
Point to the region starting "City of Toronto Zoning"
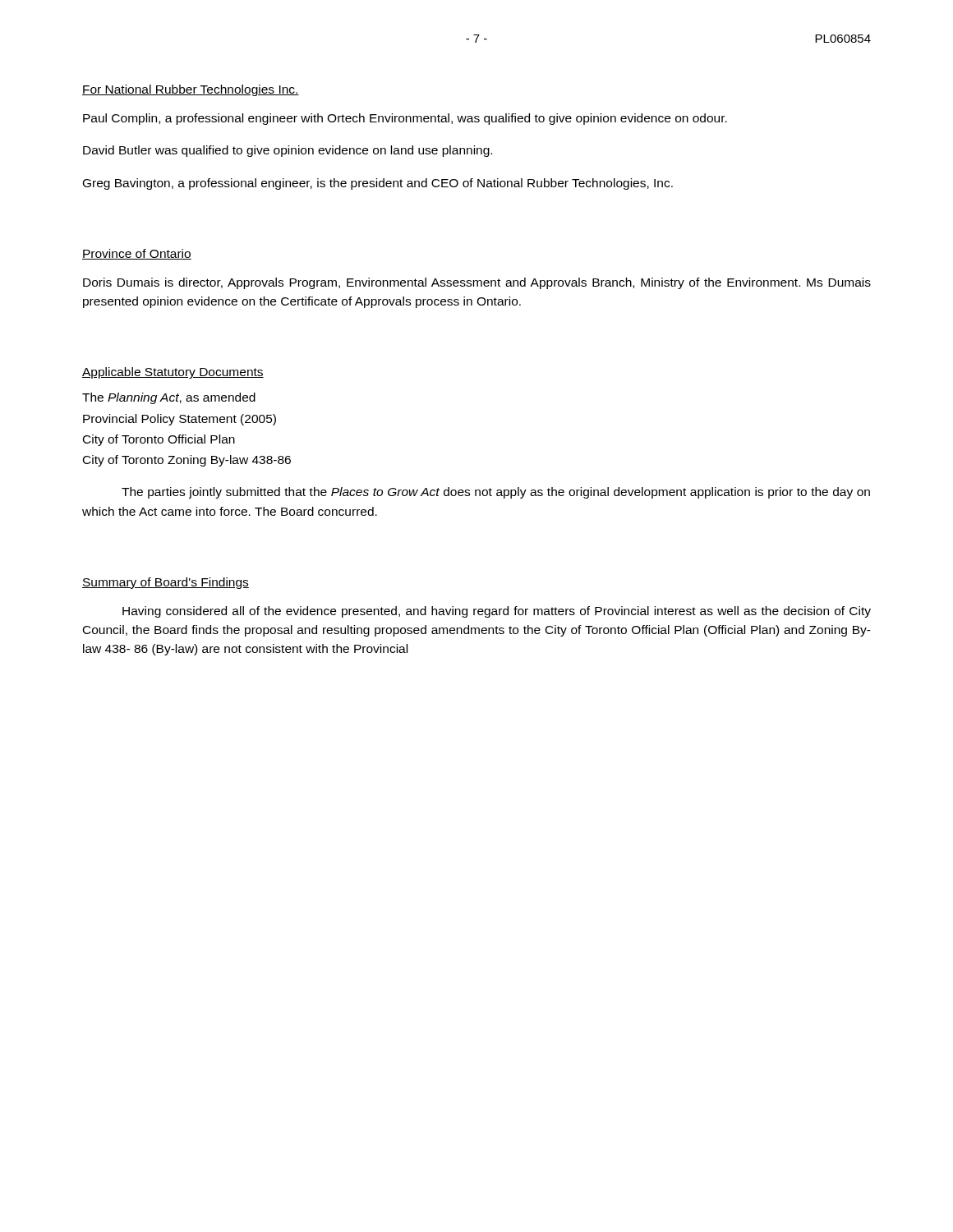click(x=187, y=460)
